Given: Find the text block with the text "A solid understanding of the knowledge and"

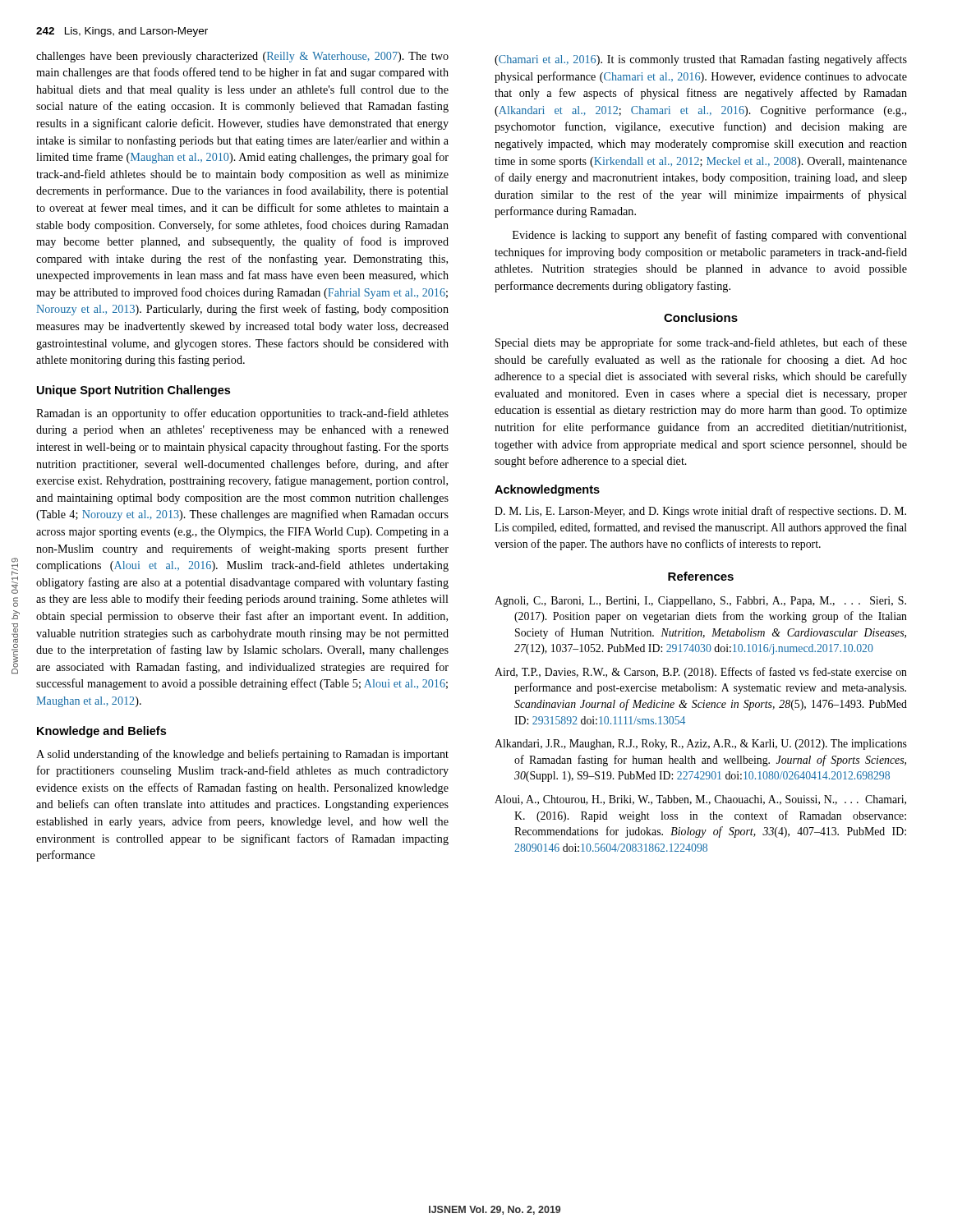Looking at the screenshot, I should [242, 805].
